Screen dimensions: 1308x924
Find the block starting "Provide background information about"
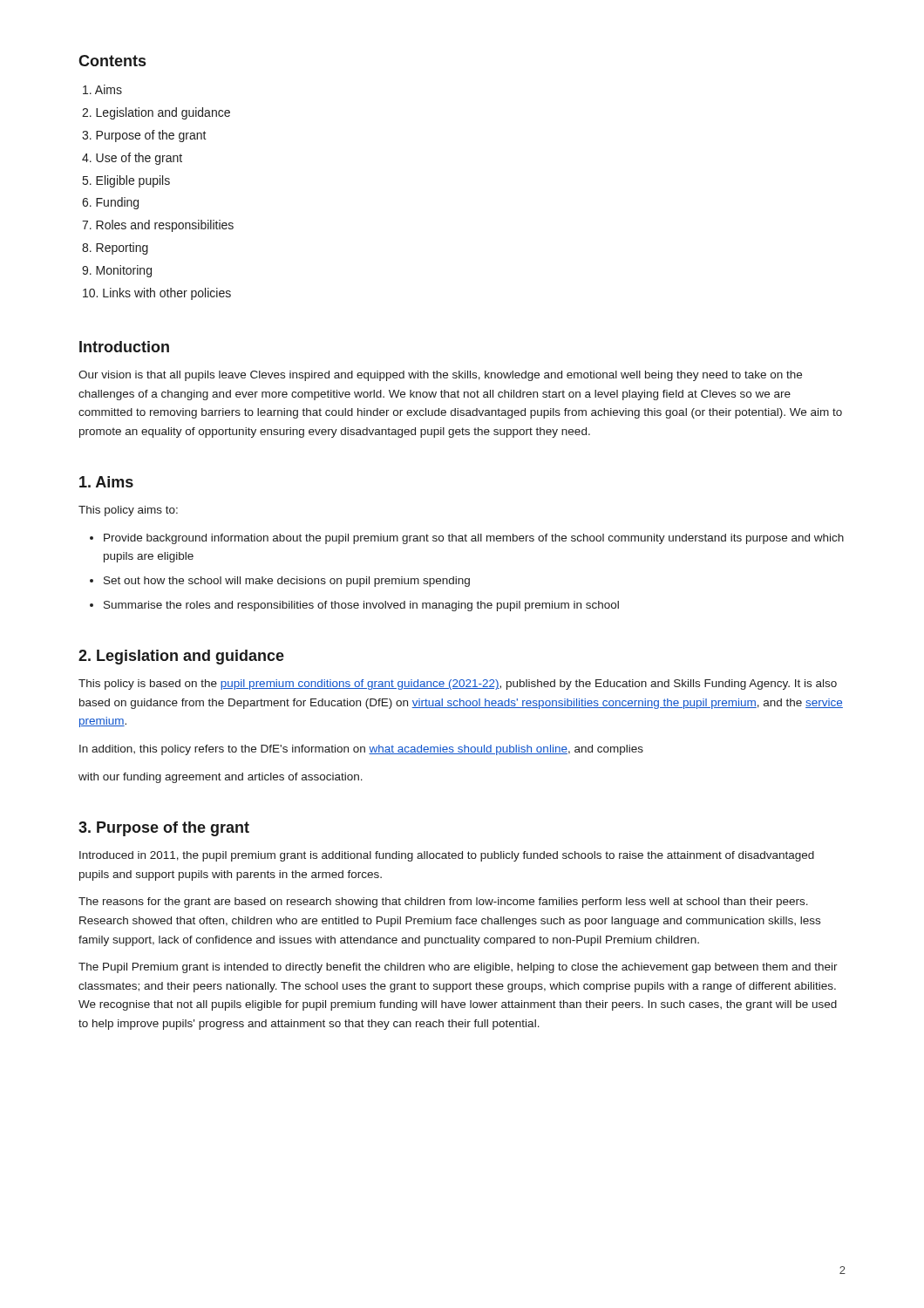click(473, 547)
